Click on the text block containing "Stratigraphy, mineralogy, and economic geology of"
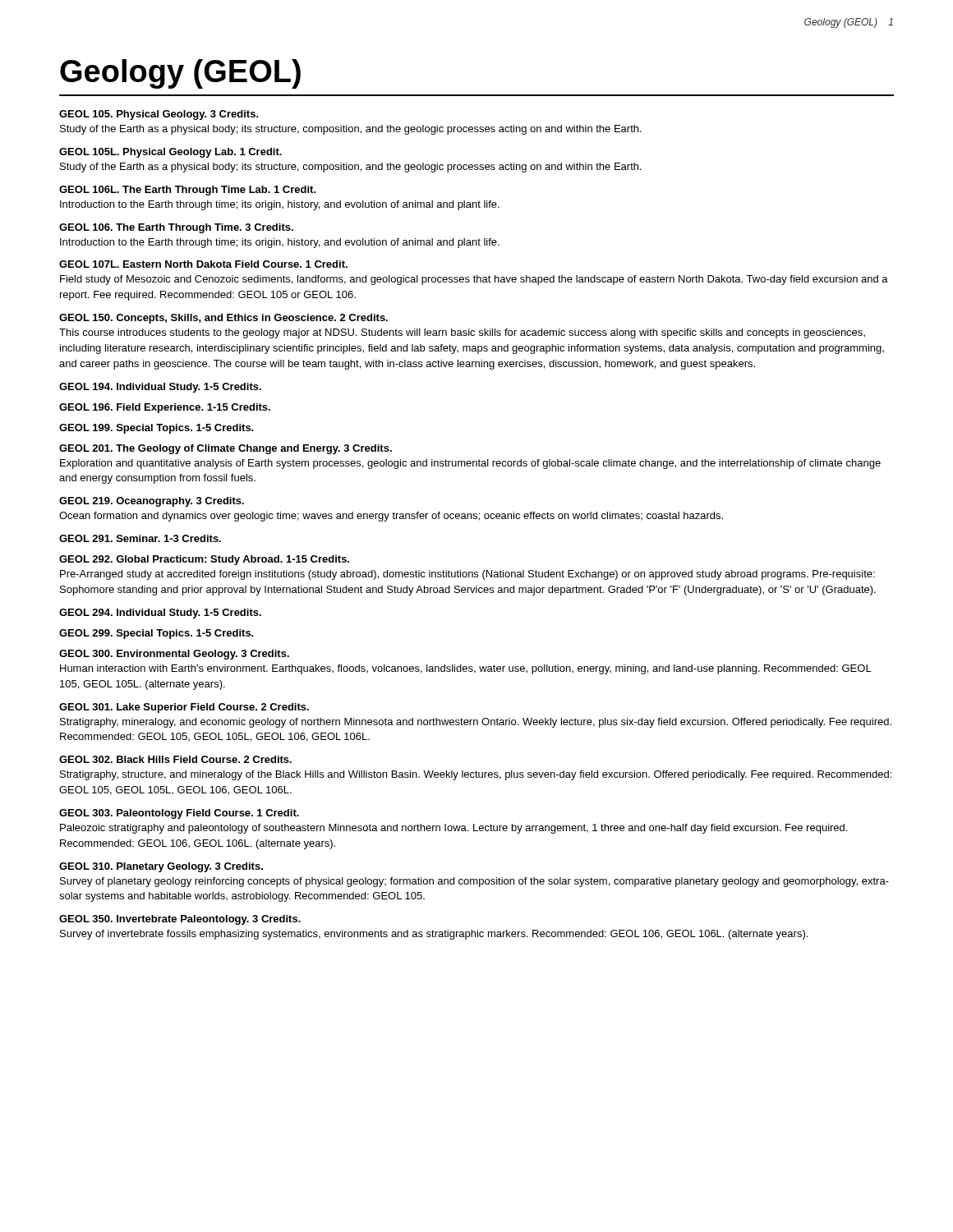The height and width of the screenshot is (1232, 953). (x=476, y=729)
